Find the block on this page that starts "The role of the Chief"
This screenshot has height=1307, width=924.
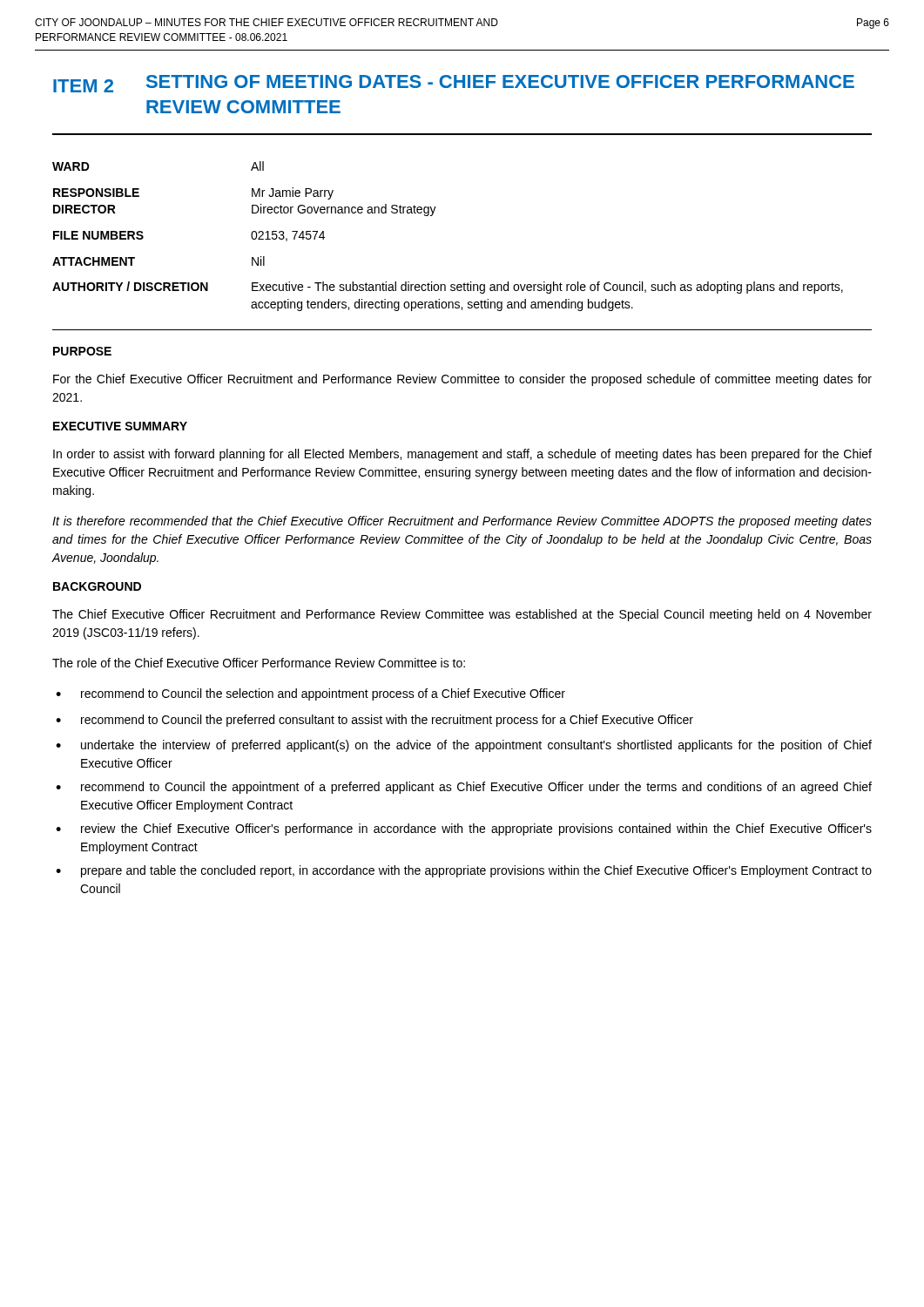point(462,664)
